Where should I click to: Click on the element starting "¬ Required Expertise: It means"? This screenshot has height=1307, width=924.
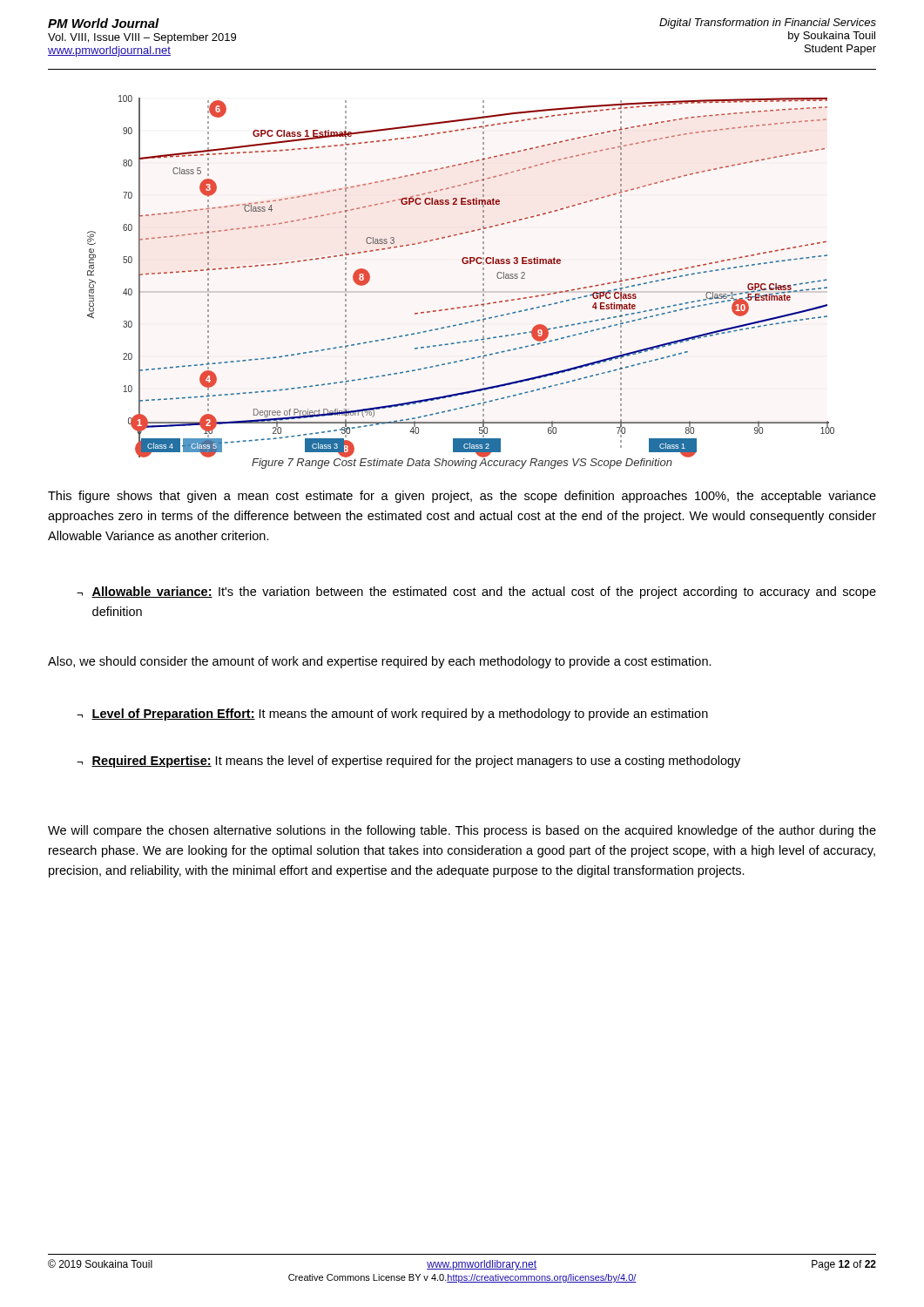pyautogui.click(x=409, y=761)
